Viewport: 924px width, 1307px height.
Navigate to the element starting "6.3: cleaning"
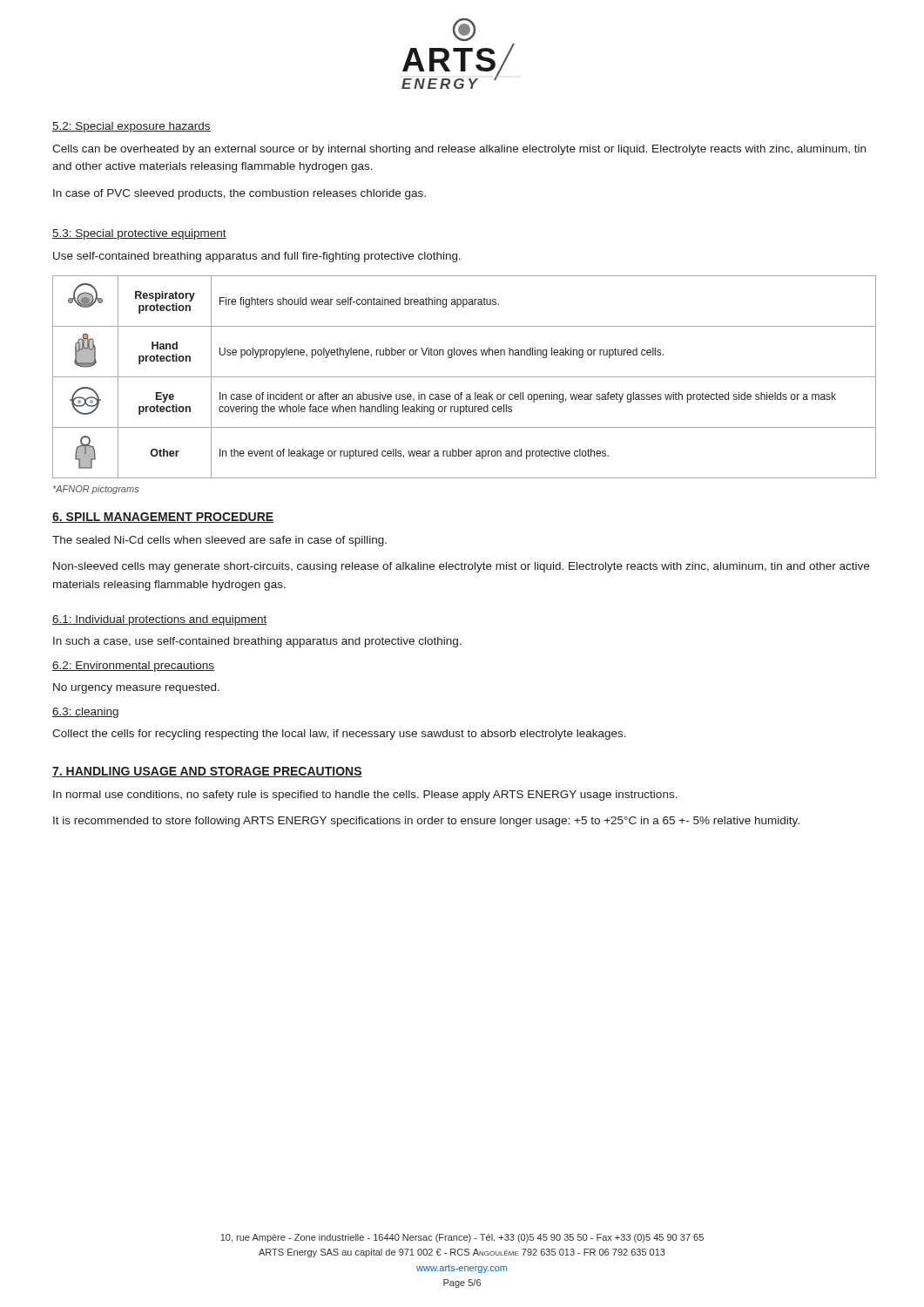click(x=86, y=712)
